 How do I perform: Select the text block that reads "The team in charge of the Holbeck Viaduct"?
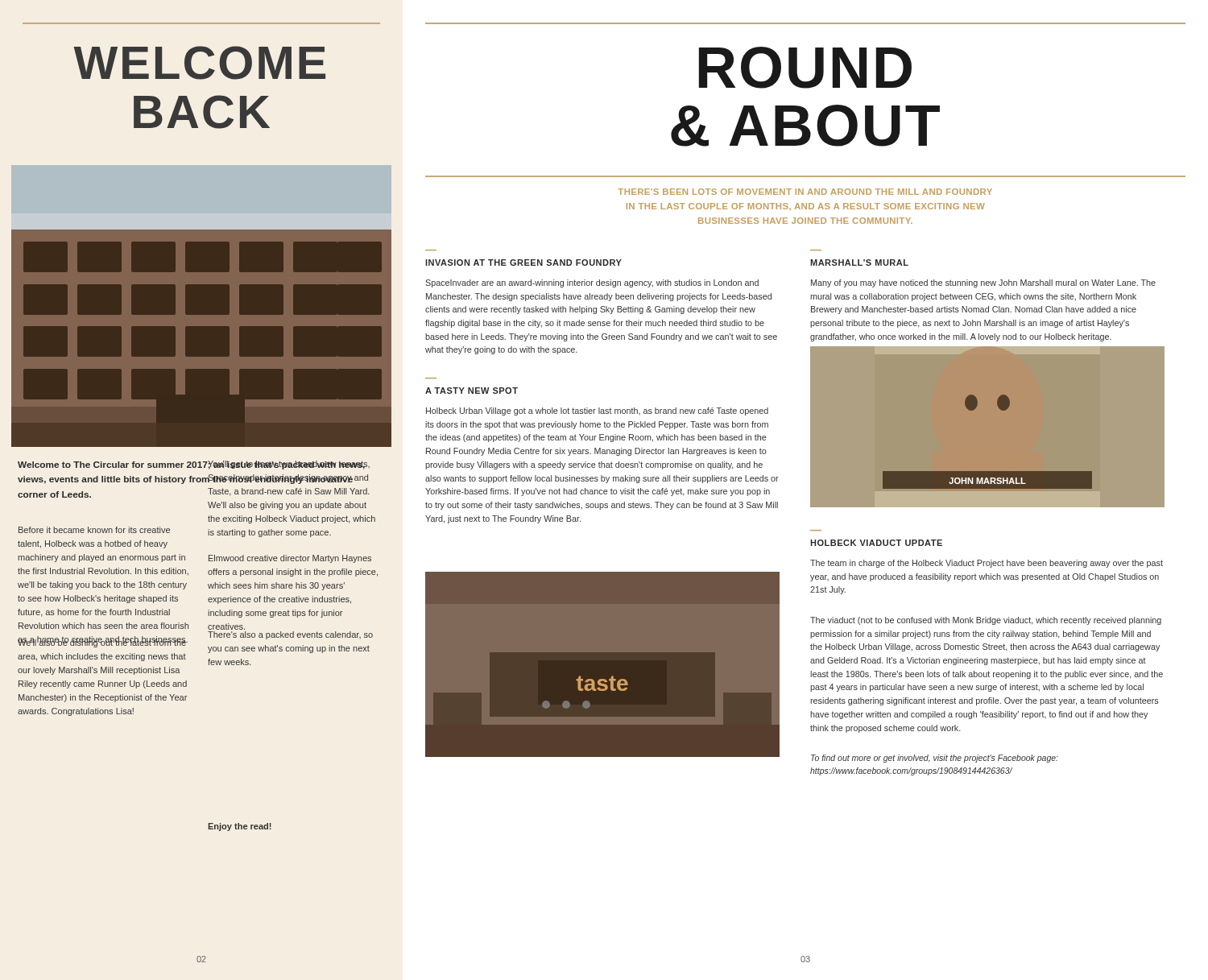[987, 576]
